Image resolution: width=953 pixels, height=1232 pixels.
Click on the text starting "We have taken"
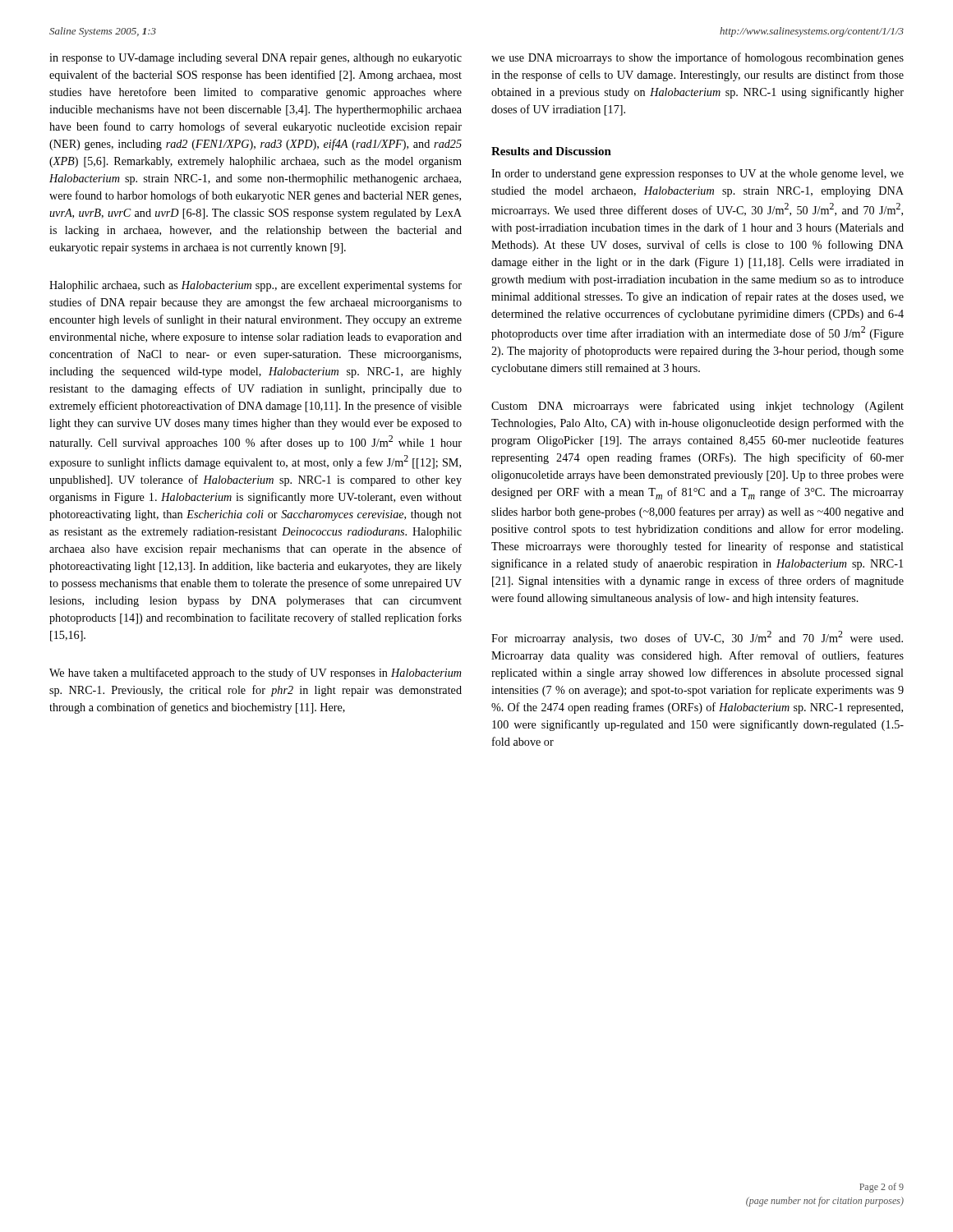[x=255, y=690]
